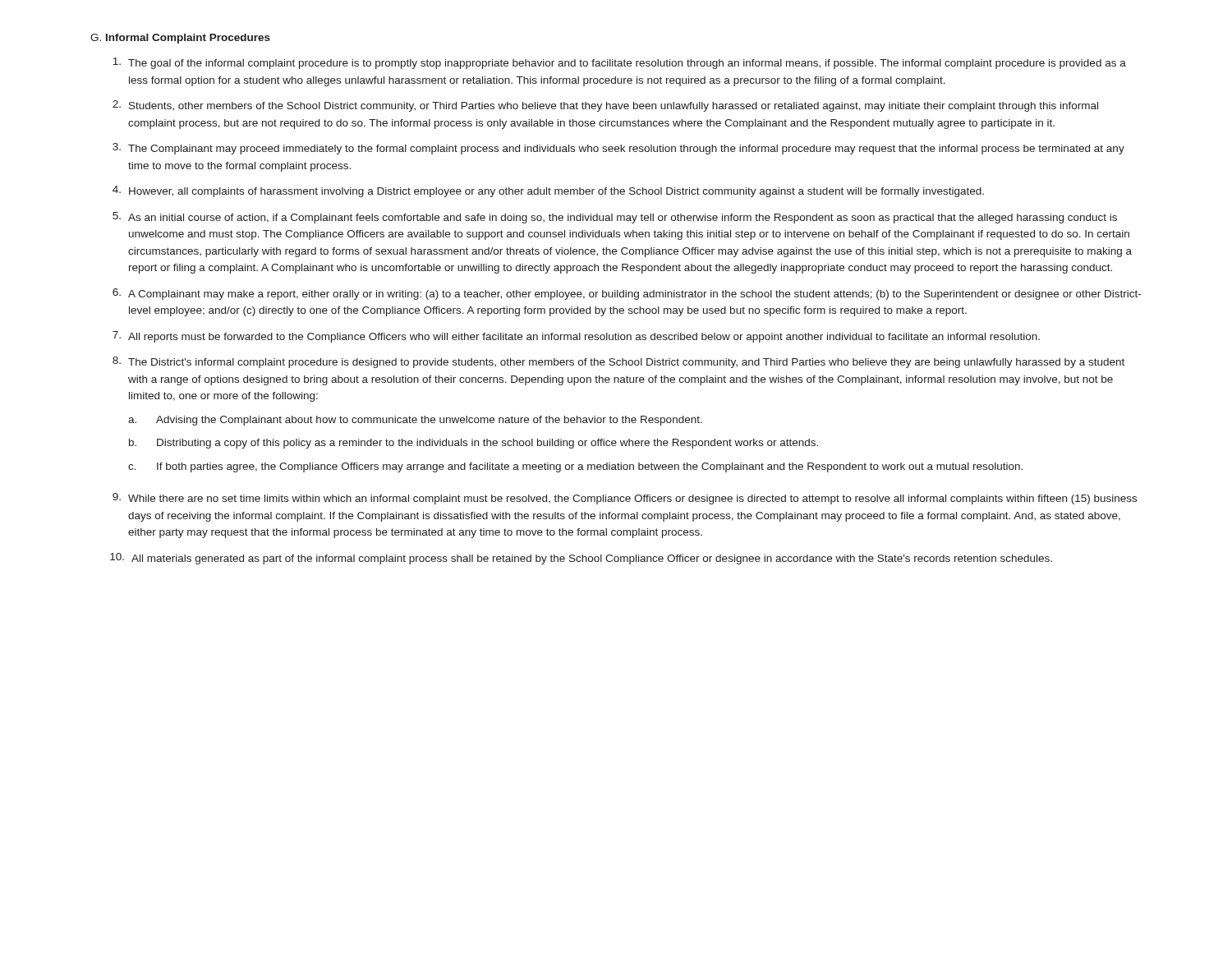Select the list item that reads "10. All materials generated as part"
This screenshot has width=1232, height=953.
pyautogui.click(x=616, y=559)
